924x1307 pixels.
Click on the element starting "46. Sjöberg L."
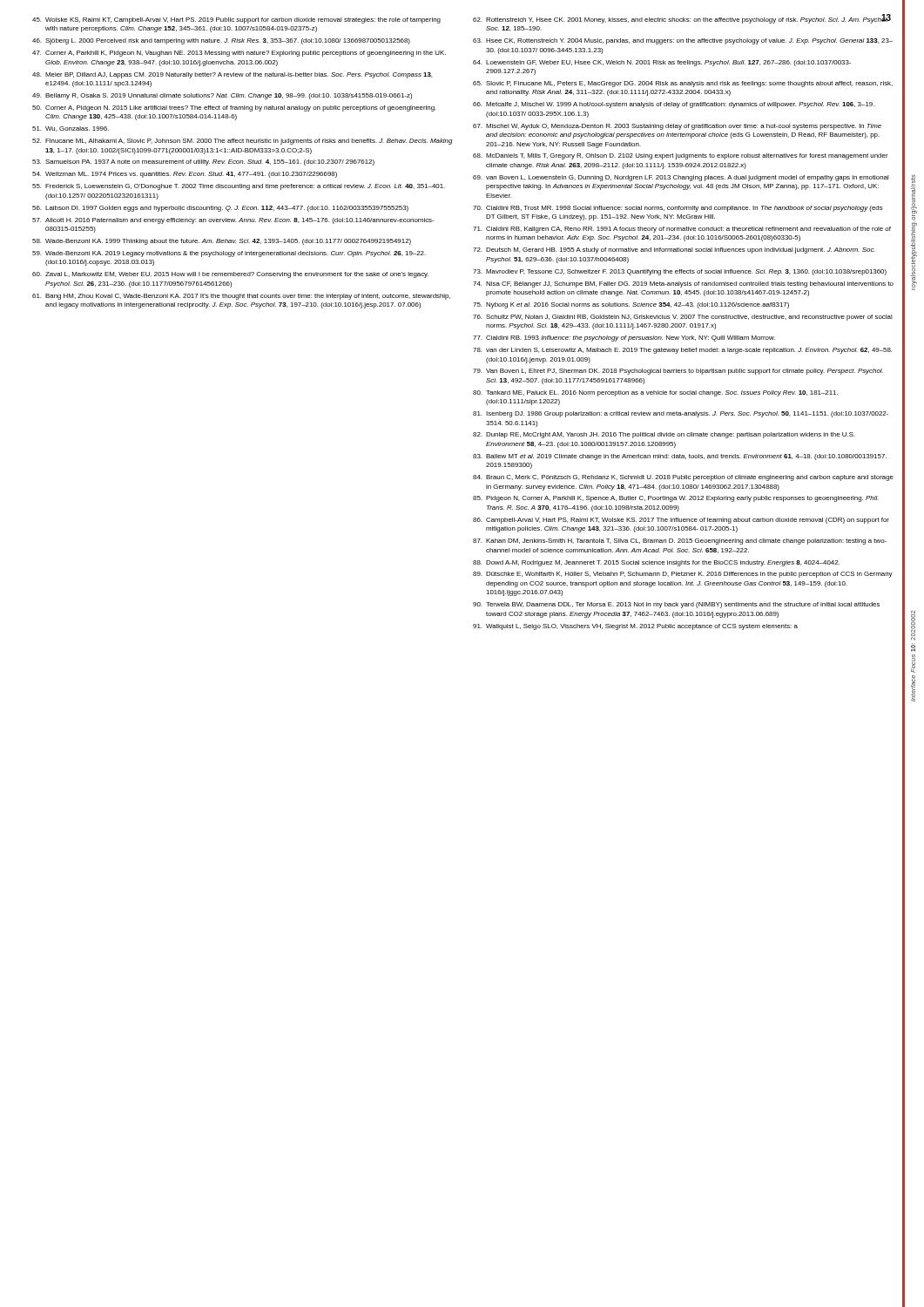(x=239, y=41)
